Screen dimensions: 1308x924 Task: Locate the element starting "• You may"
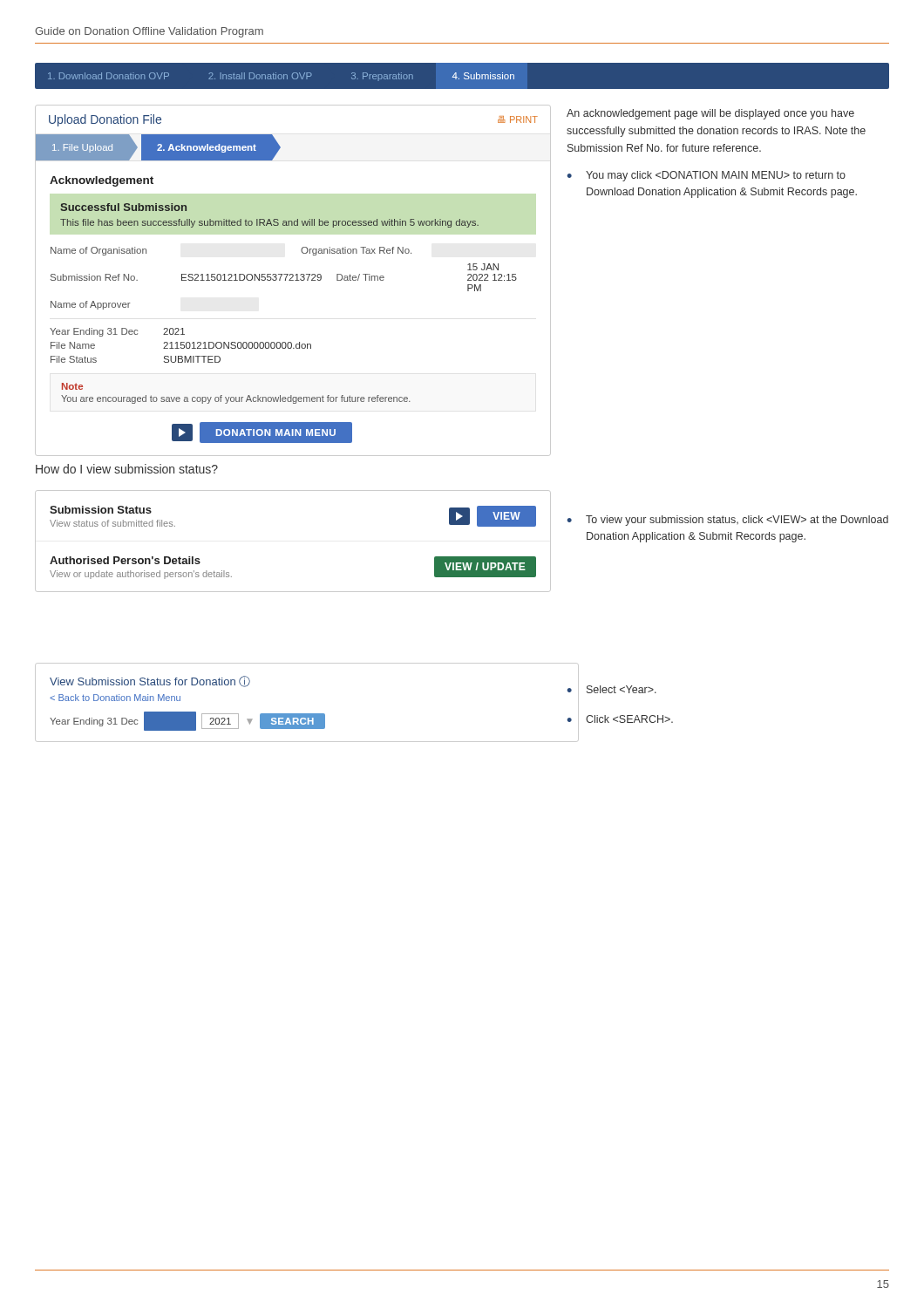tap(728, 184)
